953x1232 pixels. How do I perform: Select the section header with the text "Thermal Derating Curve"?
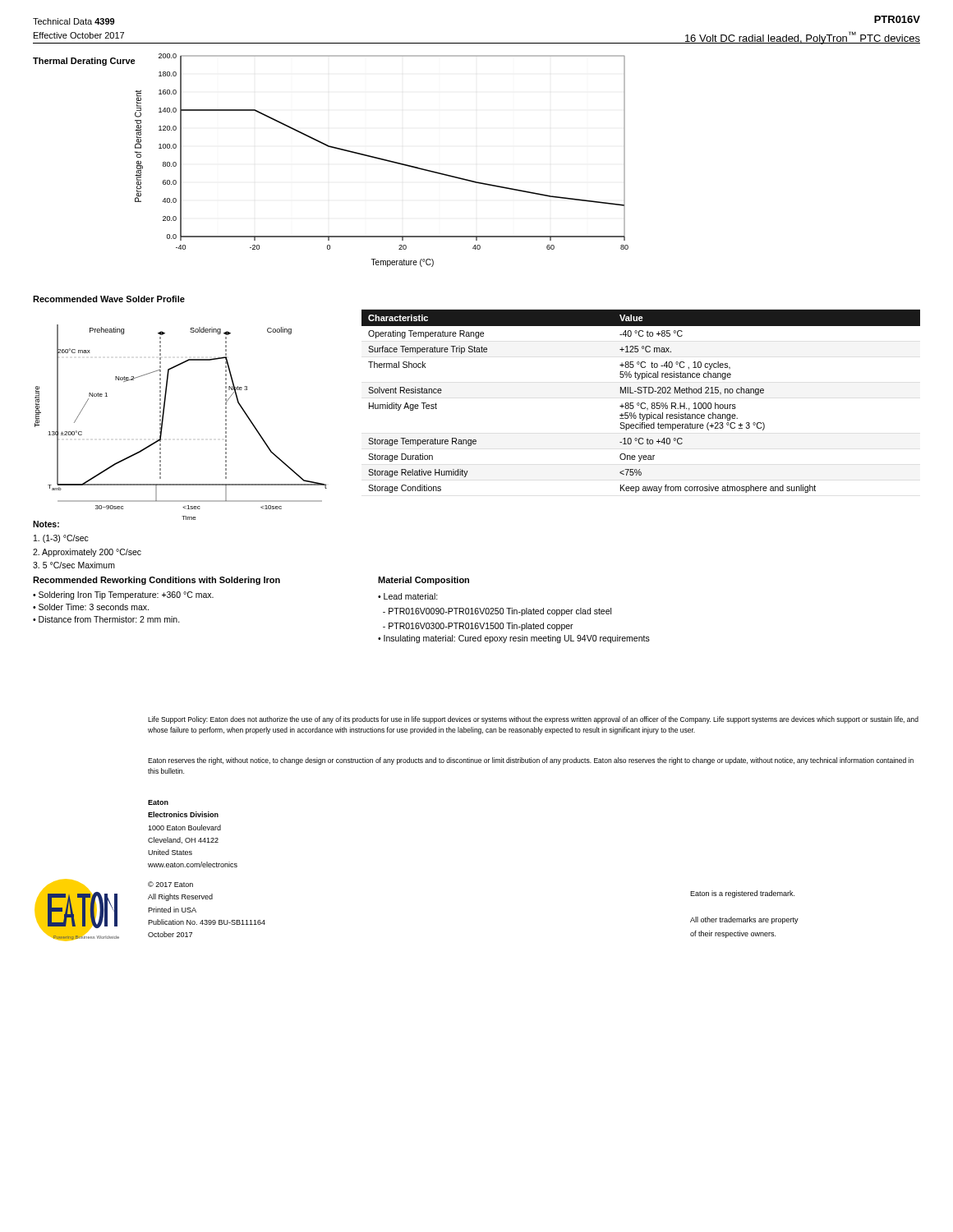pyautogui.click(x=84, y=61)
